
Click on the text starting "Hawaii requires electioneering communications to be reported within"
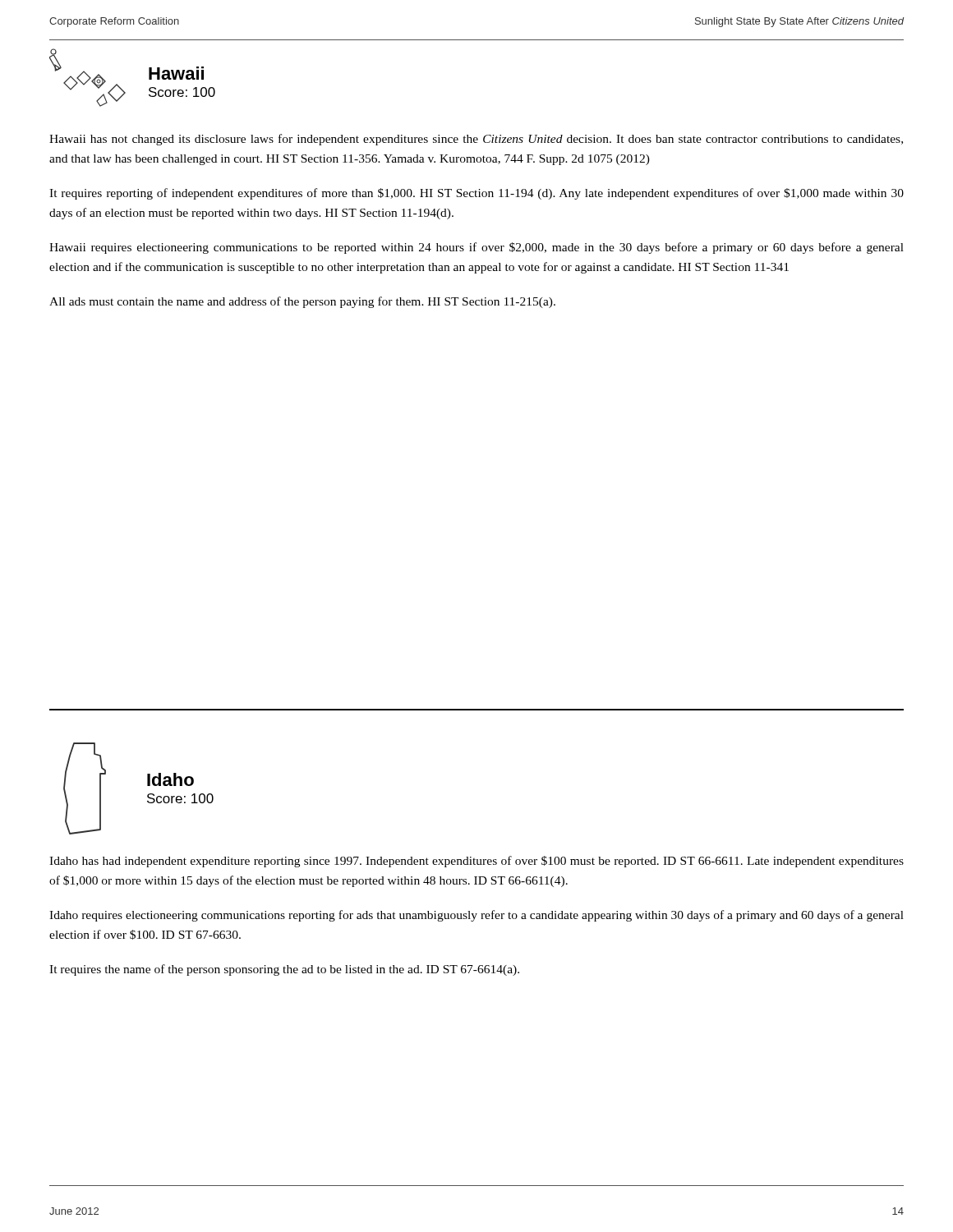[x=476, y=257]
